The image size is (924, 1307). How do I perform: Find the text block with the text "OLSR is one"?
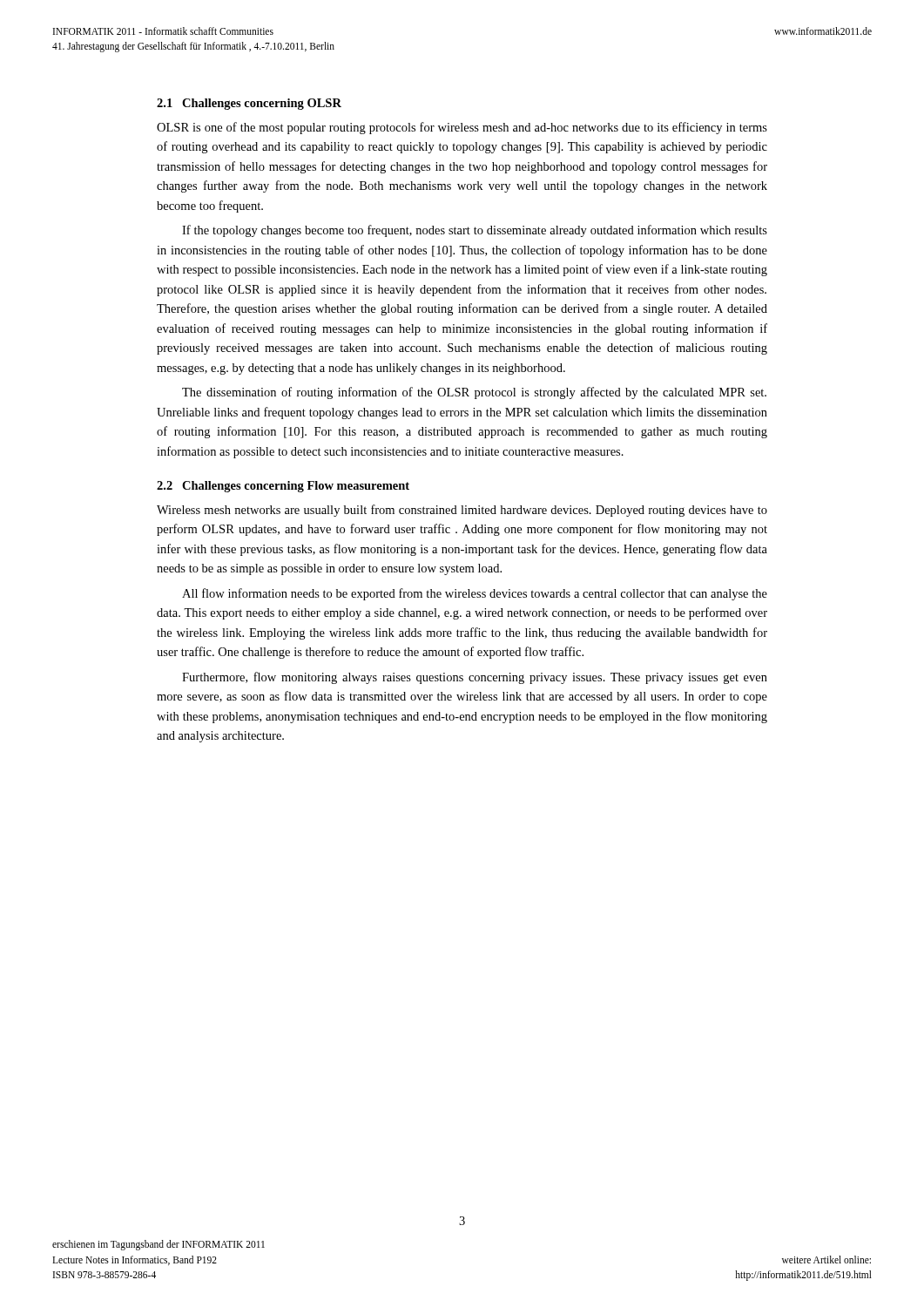pos(462,289)
